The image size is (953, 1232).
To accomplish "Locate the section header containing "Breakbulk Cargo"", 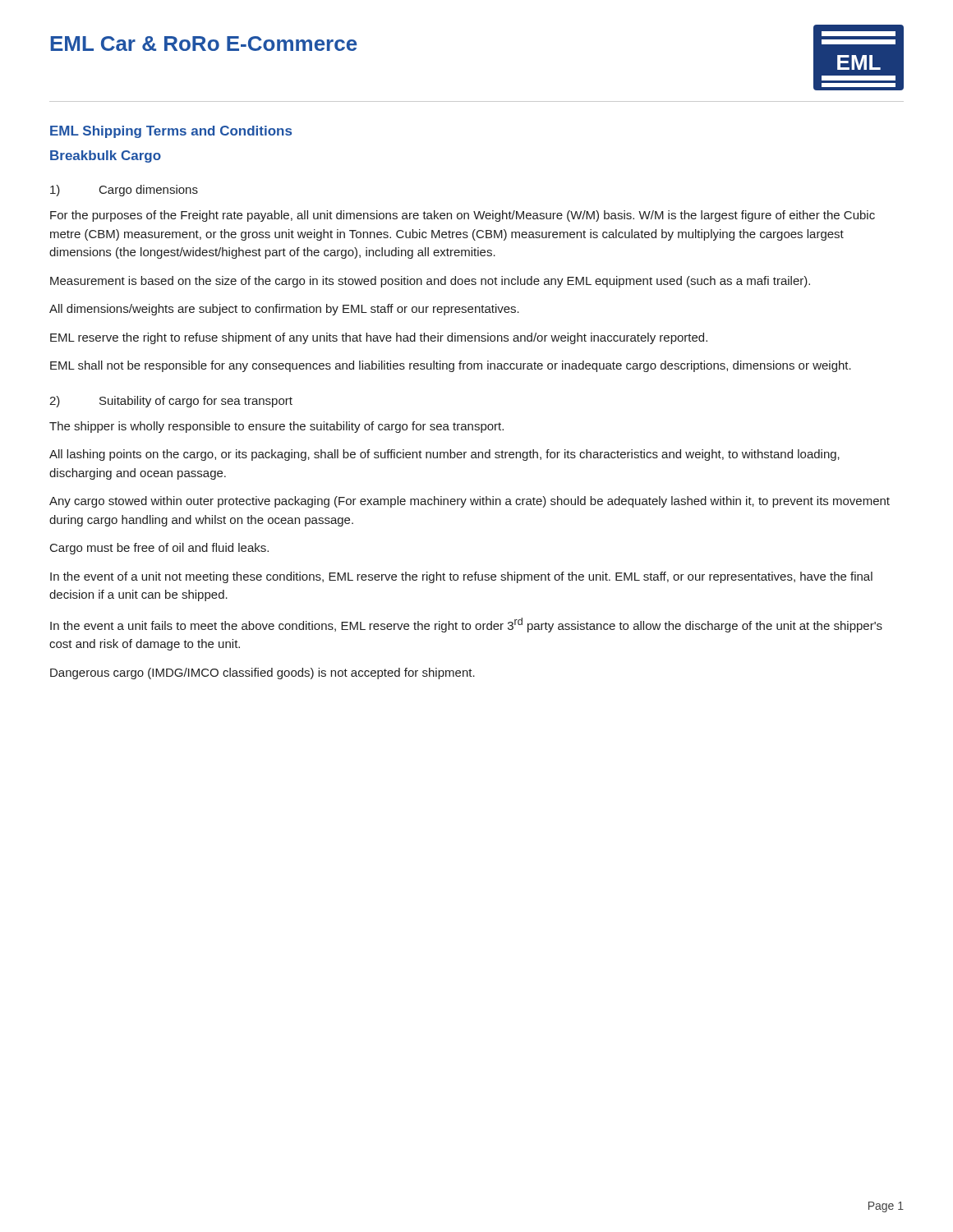I will coord(105,156).
